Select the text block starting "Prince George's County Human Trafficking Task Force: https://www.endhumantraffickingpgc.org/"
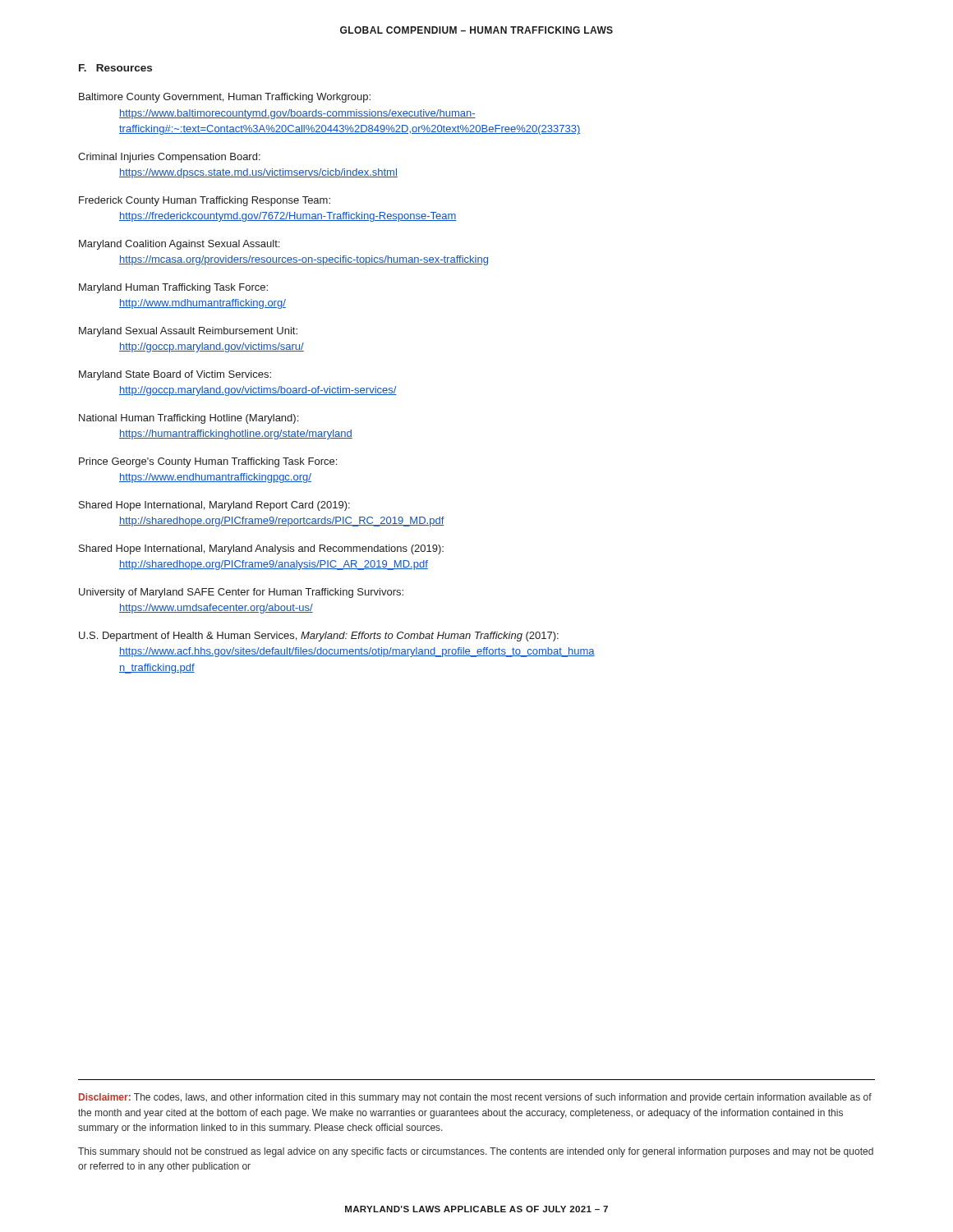This screenshot has width=953, height=1232. pyautogui.click(x=208, y=462)
